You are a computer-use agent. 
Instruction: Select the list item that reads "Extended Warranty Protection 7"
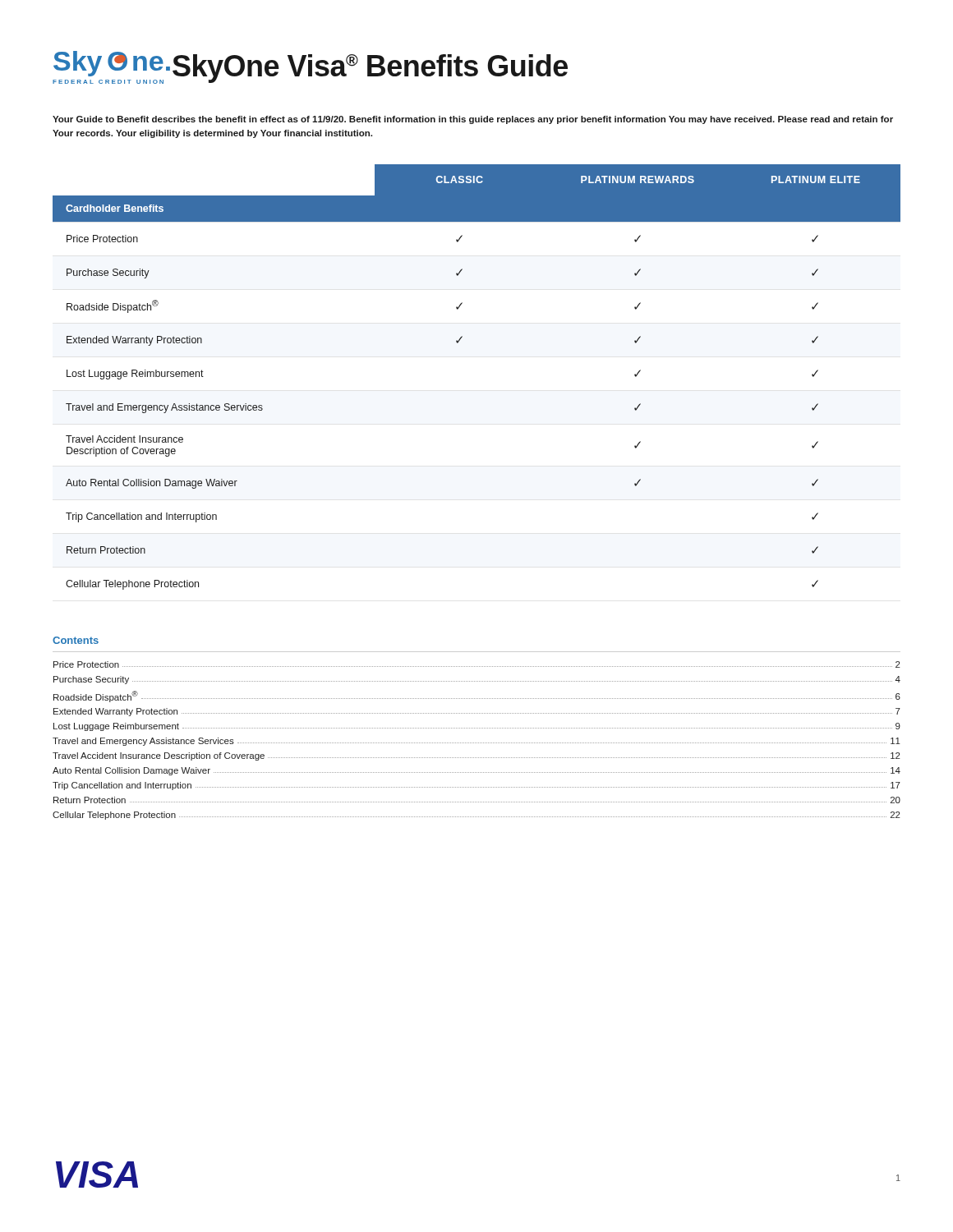[x=476, y=712]
